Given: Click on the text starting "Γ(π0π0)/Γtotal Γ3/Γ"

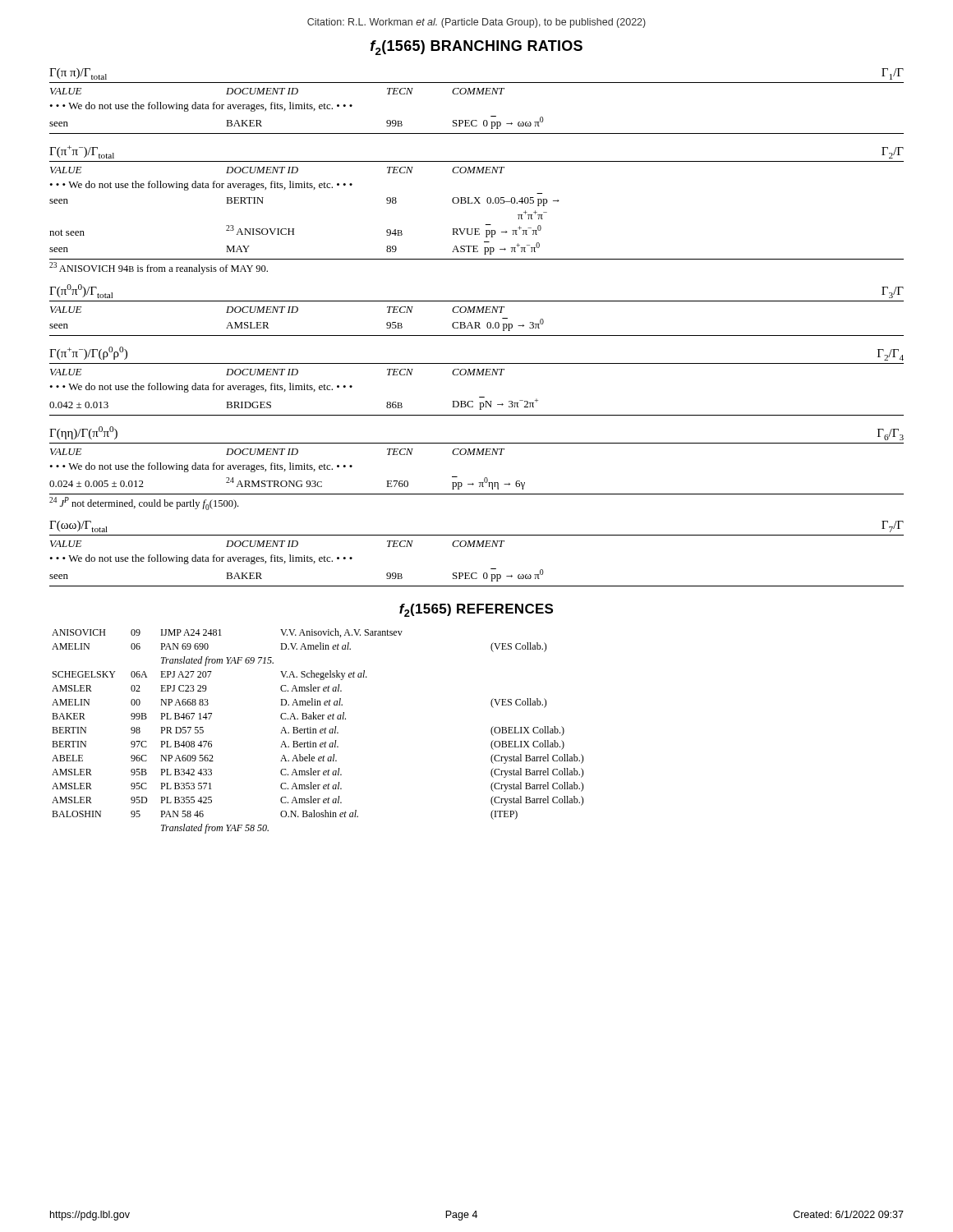Looking at the screenshot, I should [x=476, y=291].
